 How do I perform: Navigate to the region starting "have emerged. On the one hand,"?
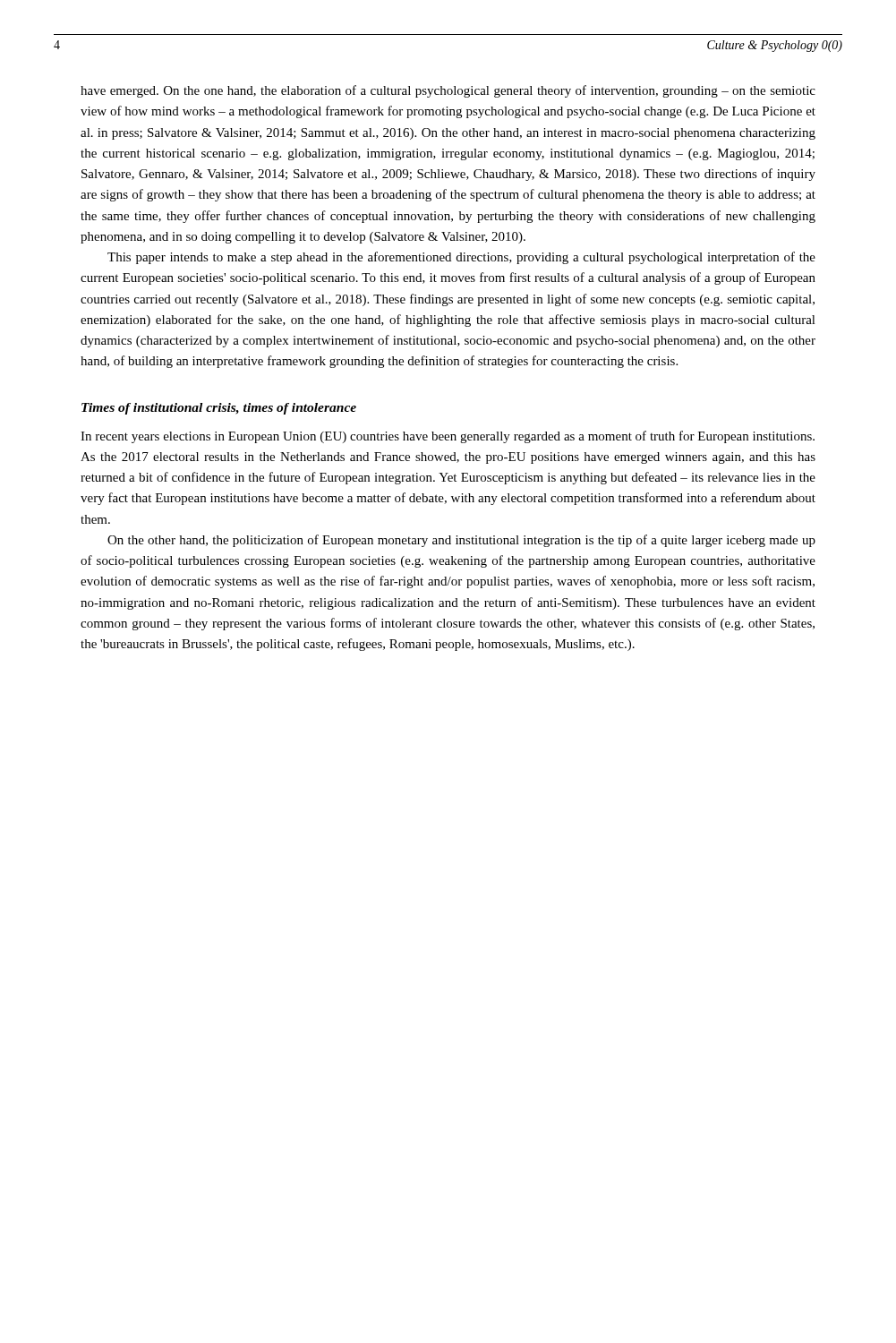coord(448,164)
